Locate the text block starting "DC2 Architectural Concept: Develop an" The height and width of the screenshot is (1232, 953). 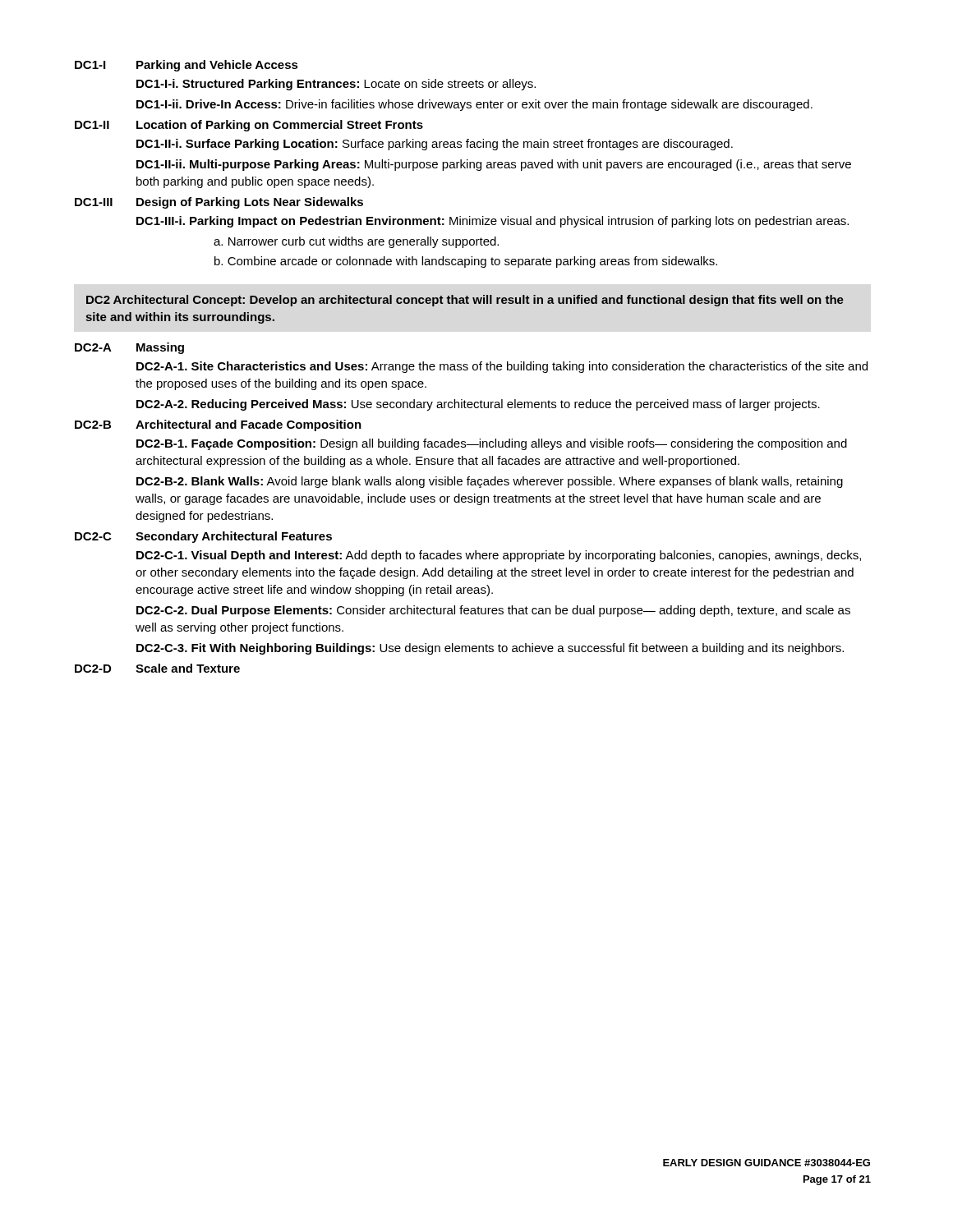(x=465, y=308)
